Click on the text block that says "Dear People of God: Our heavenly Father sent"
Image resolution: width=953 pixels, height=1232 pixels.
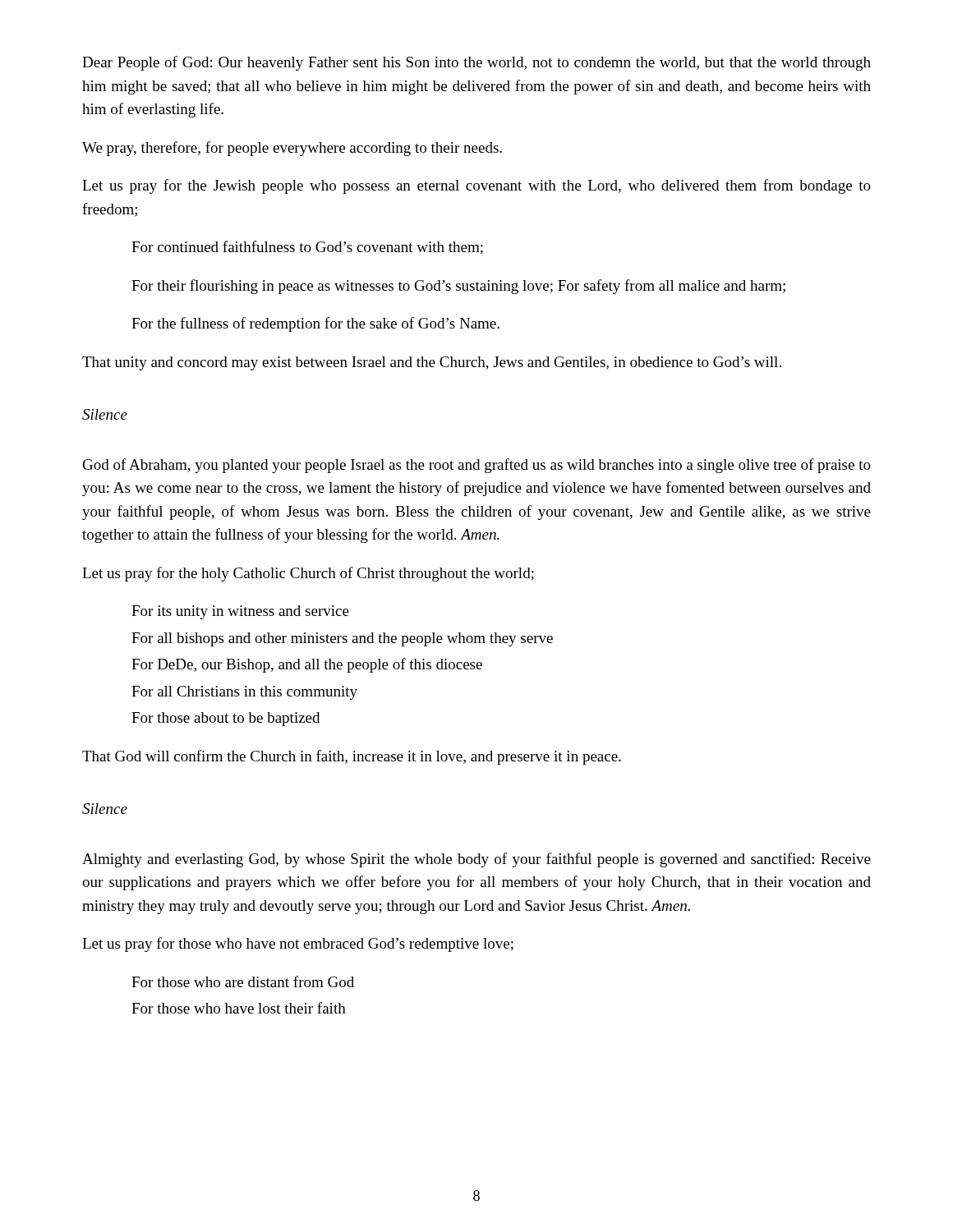(x=476, y=85)
